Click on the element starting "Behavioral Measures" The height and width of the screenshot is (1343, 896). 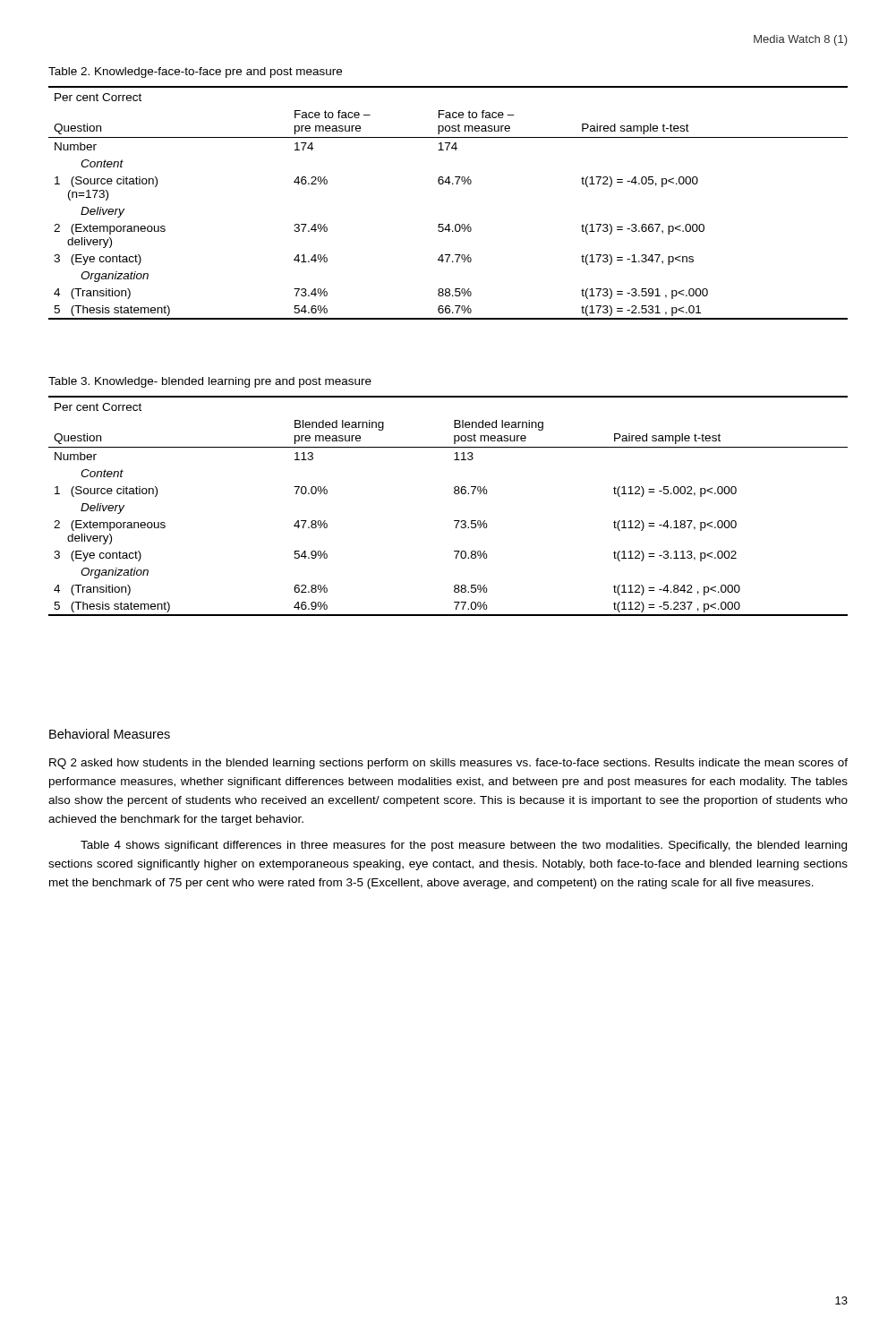pyautogui.click(x=109, y=734)
